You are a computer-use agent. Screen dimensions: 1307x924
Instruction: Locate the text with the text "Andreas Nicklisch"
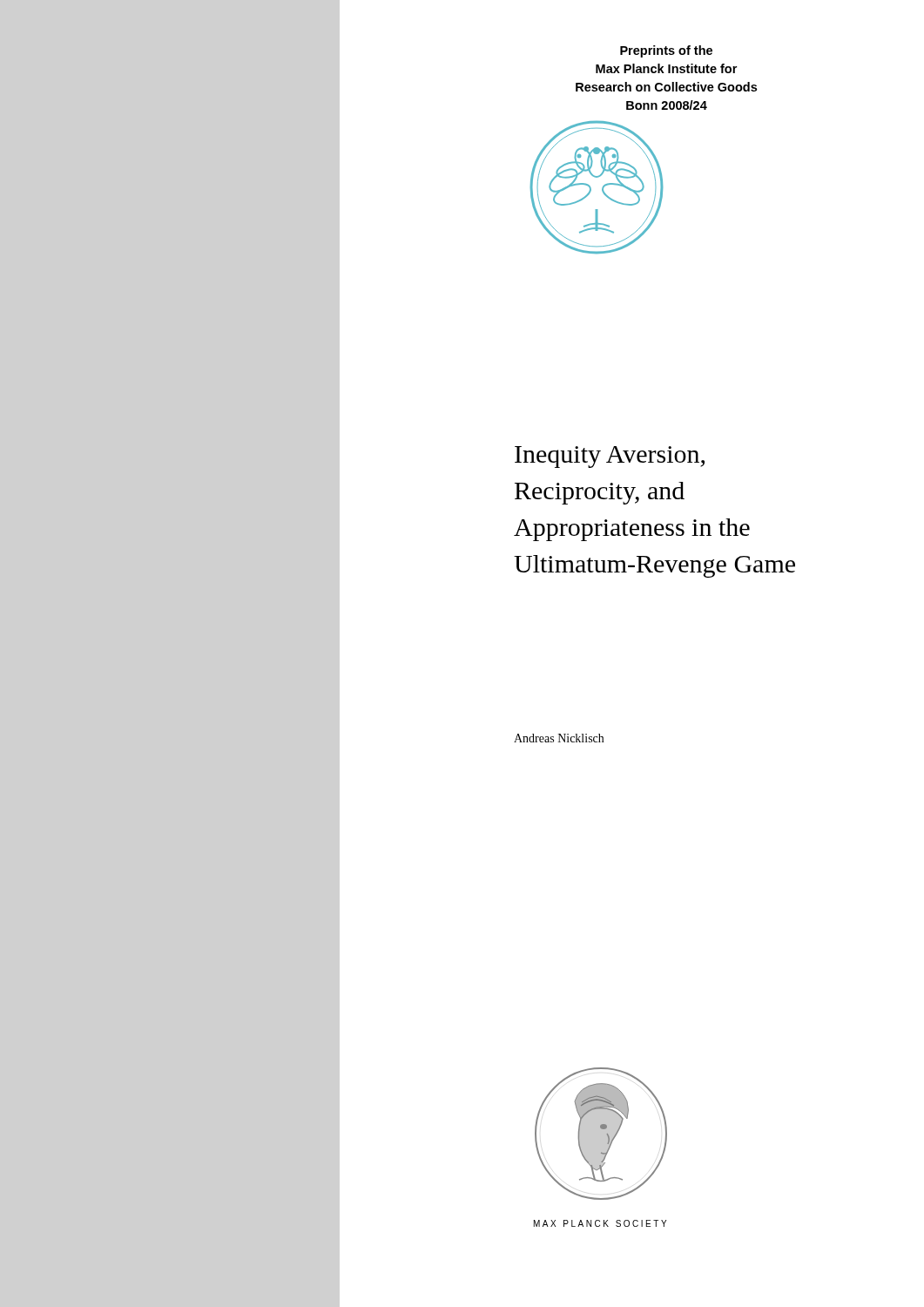pos(559,738)
